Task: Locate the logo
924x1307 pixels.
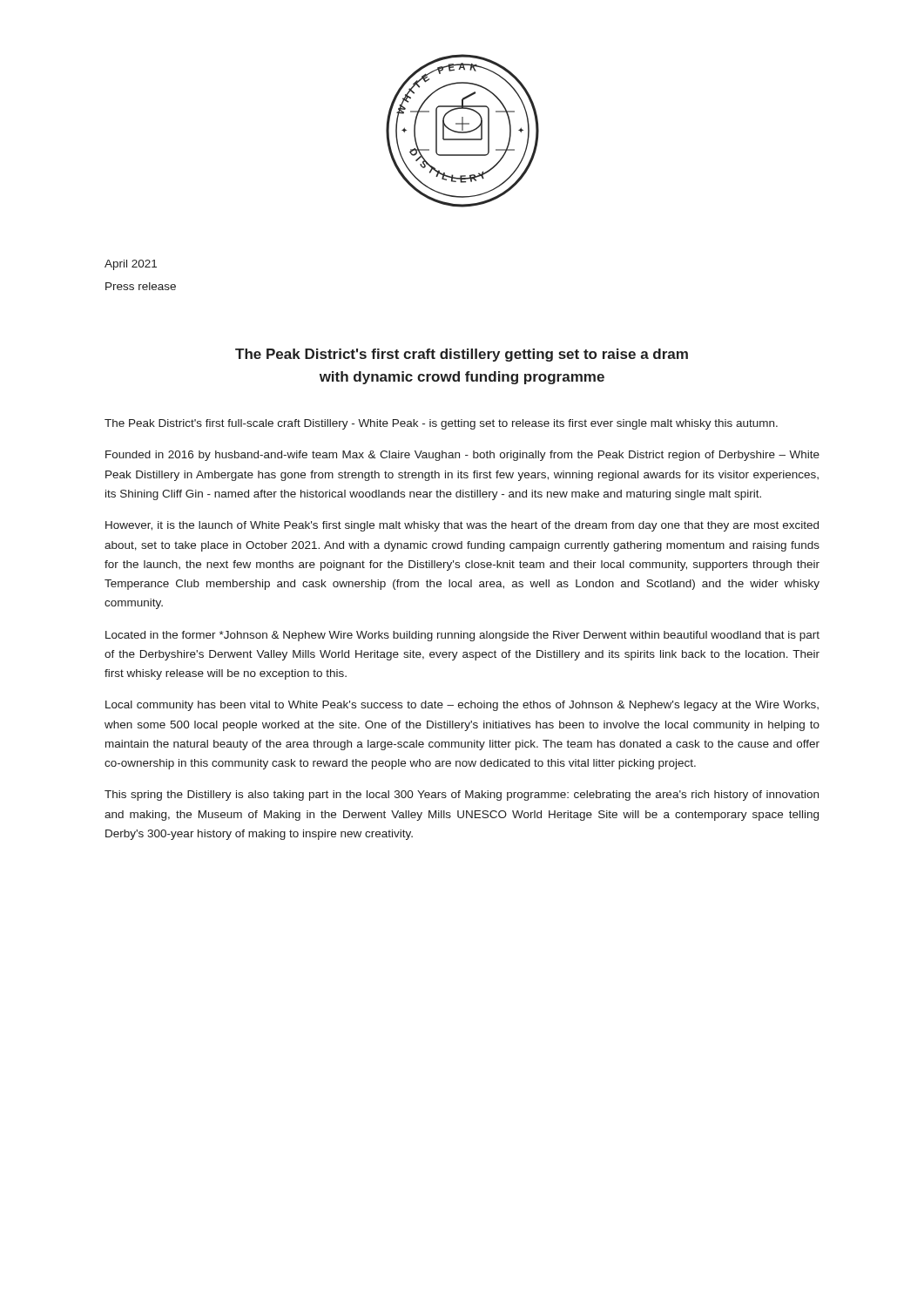Action: click(x=462, y=119)
